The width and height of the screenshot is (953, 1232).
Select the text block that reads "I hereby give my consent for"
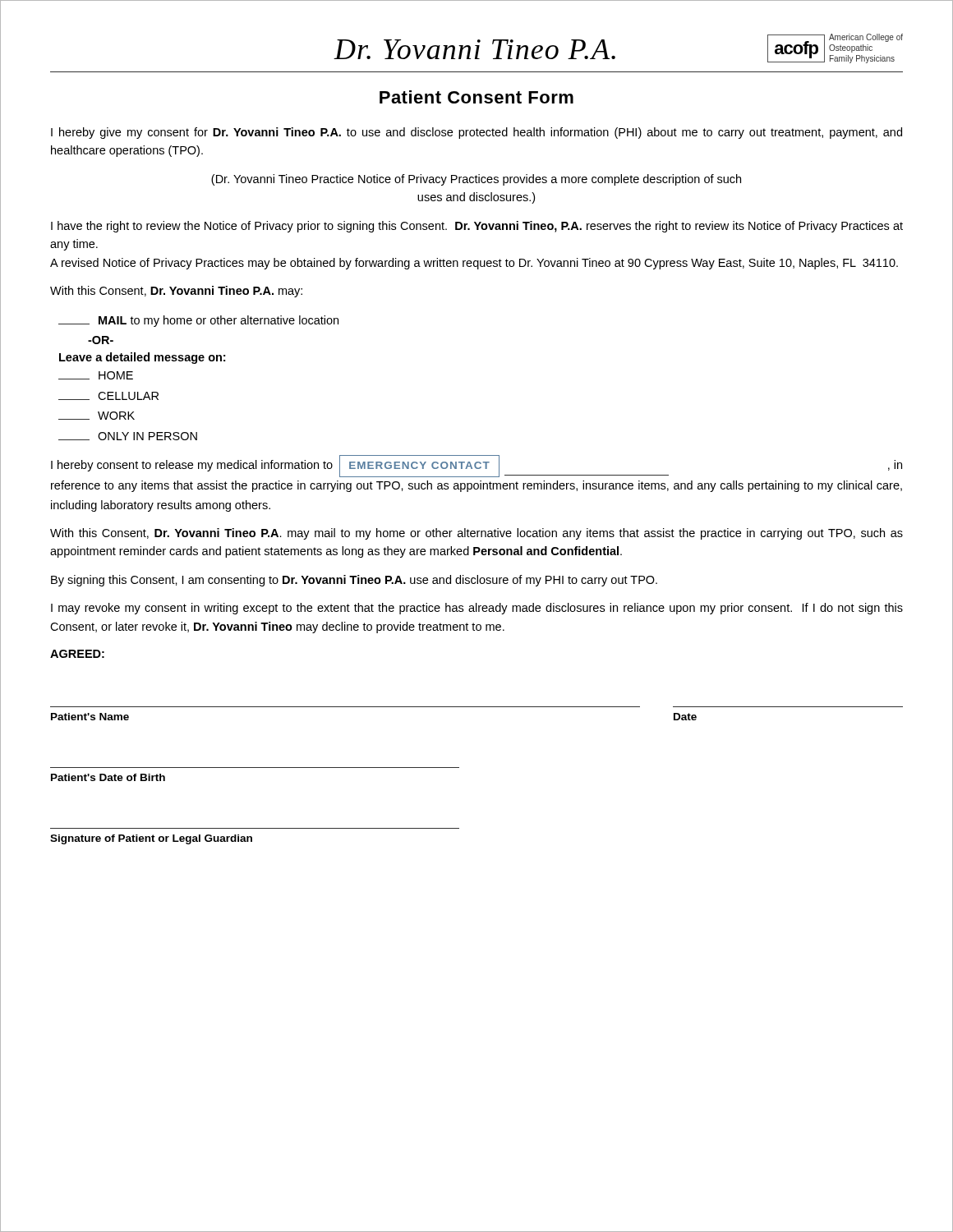(476, 141)
